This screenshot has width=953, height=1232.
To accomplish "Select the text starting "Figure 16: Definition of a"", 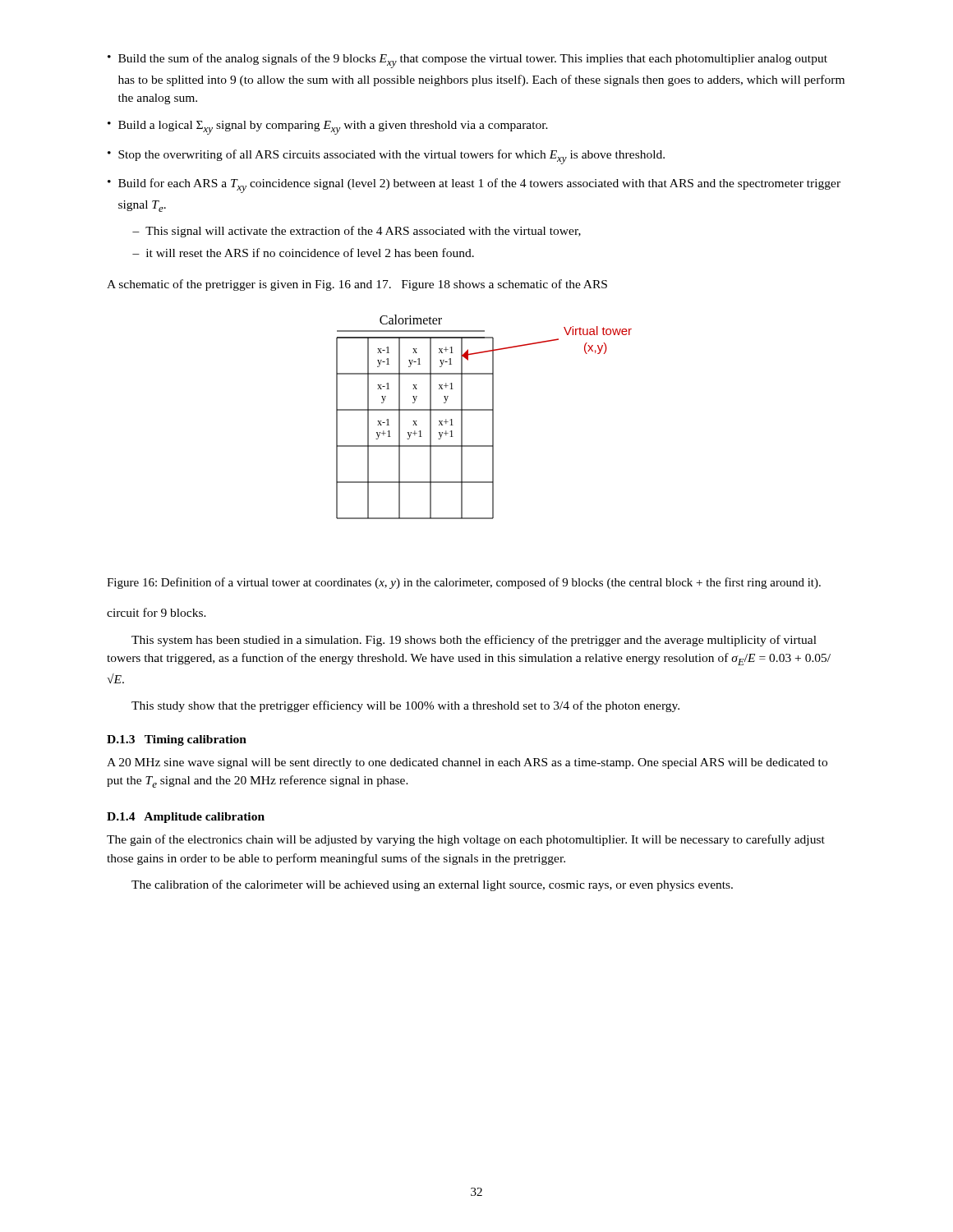I will pyautogui.click(x=464, y=583).
